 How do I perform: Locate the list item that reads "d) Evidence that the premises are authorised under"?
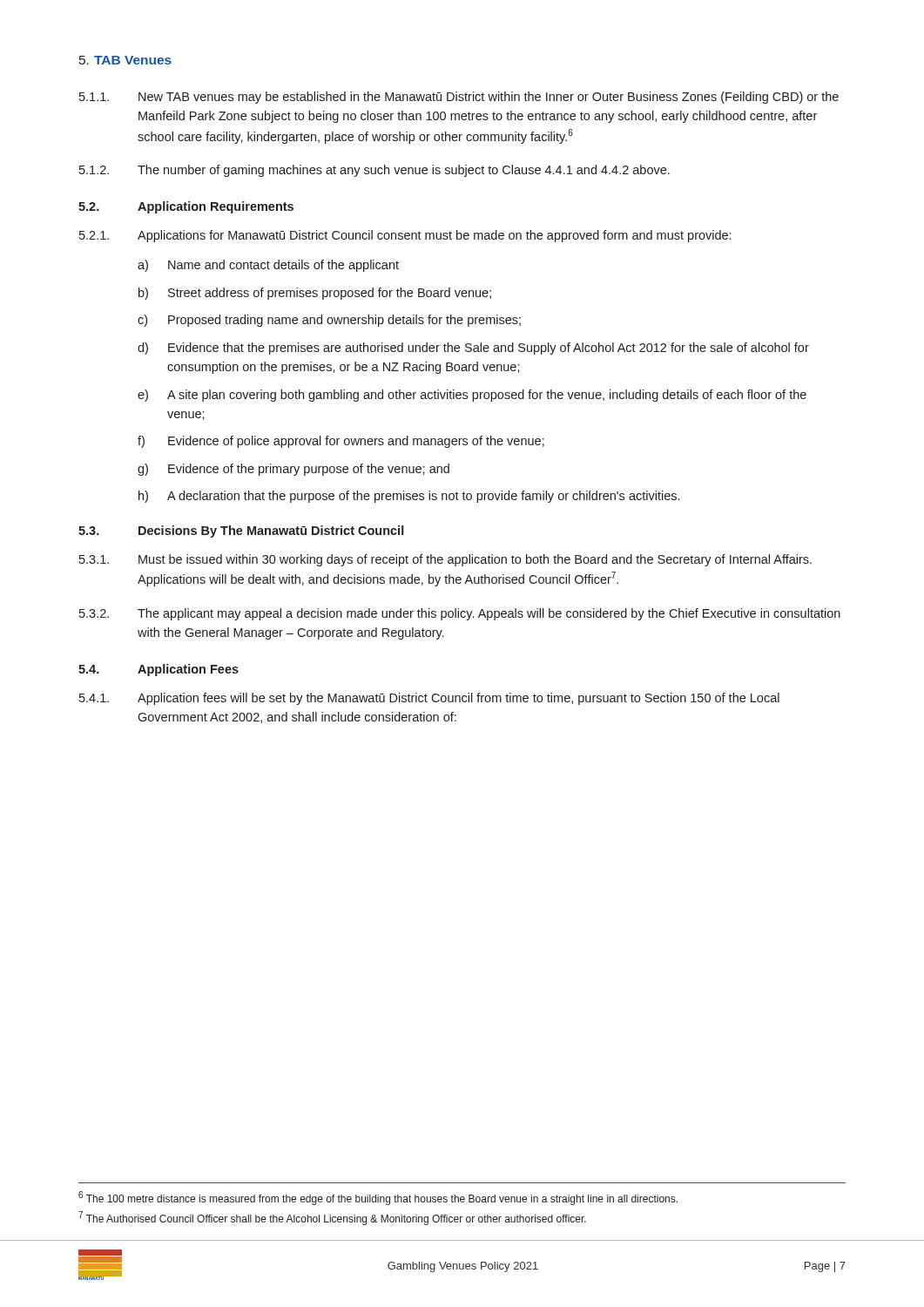492,357
